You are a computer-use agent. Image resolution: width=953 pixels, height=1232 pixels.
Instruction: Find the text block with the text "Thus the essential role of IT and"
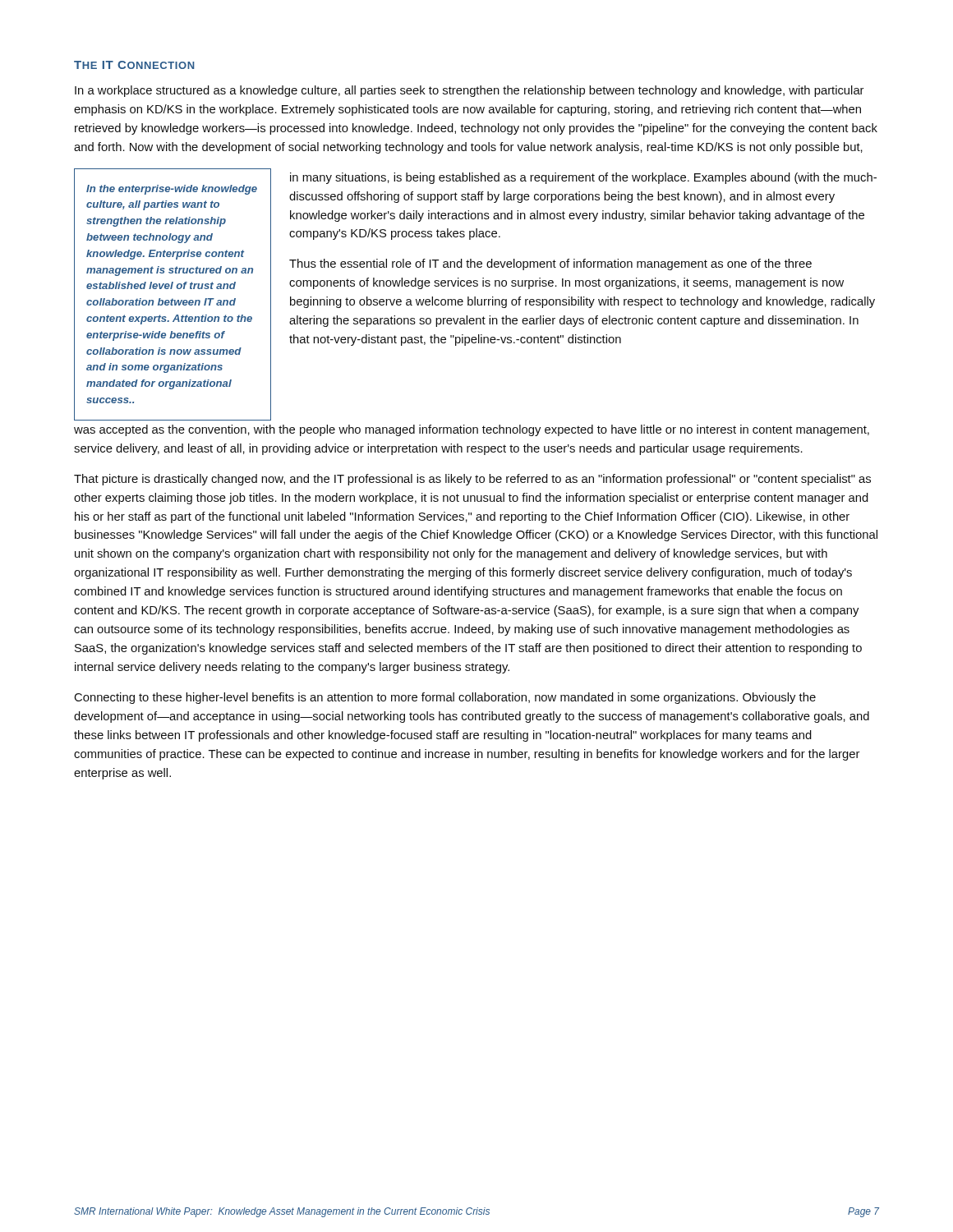point(582,302)
